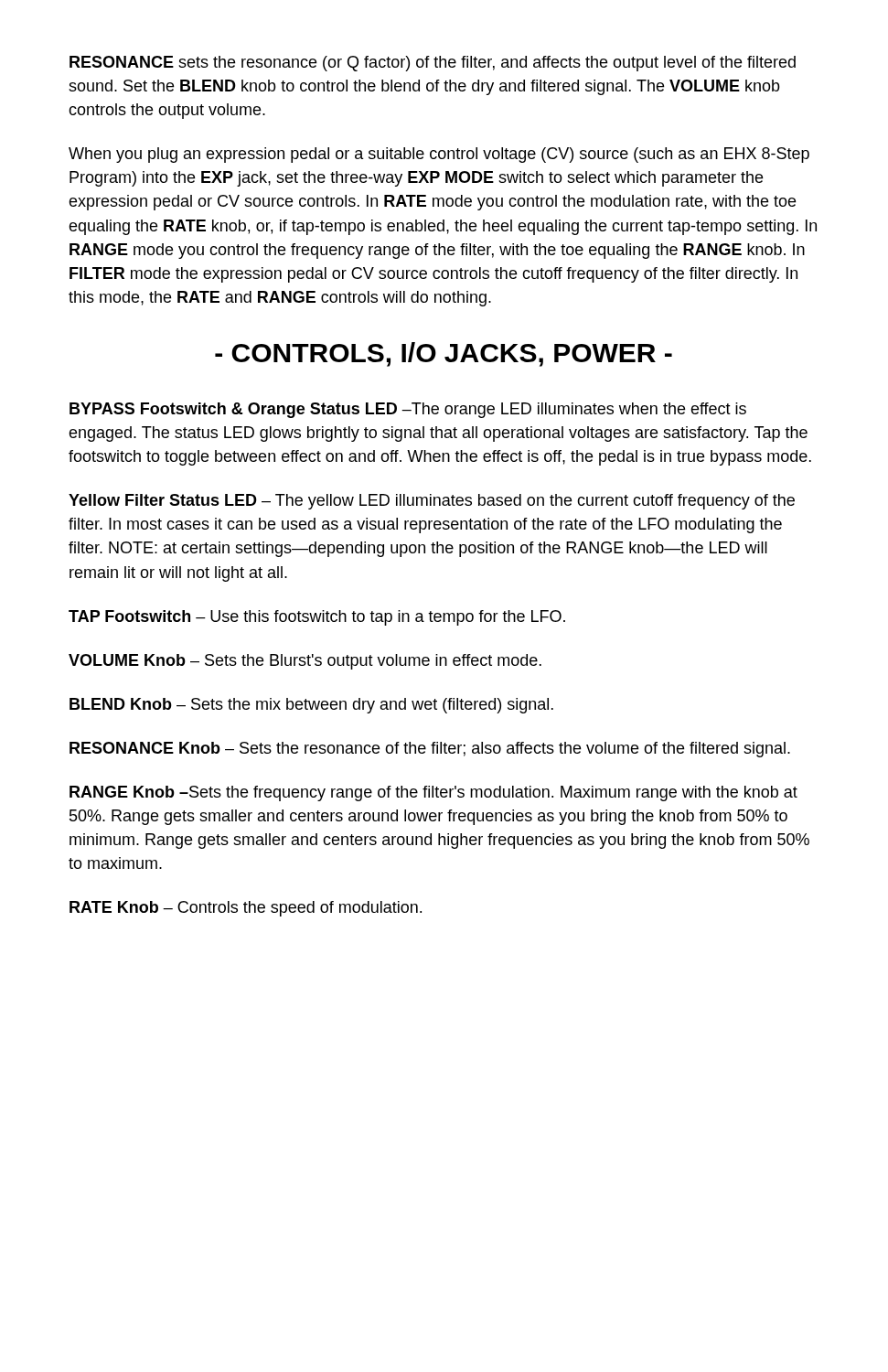This screenshot has height=1372, width=888.
Task: Locate the text block containing "RESONANCE Knob – Sets the resonance of the"
Action: point(444,748)
